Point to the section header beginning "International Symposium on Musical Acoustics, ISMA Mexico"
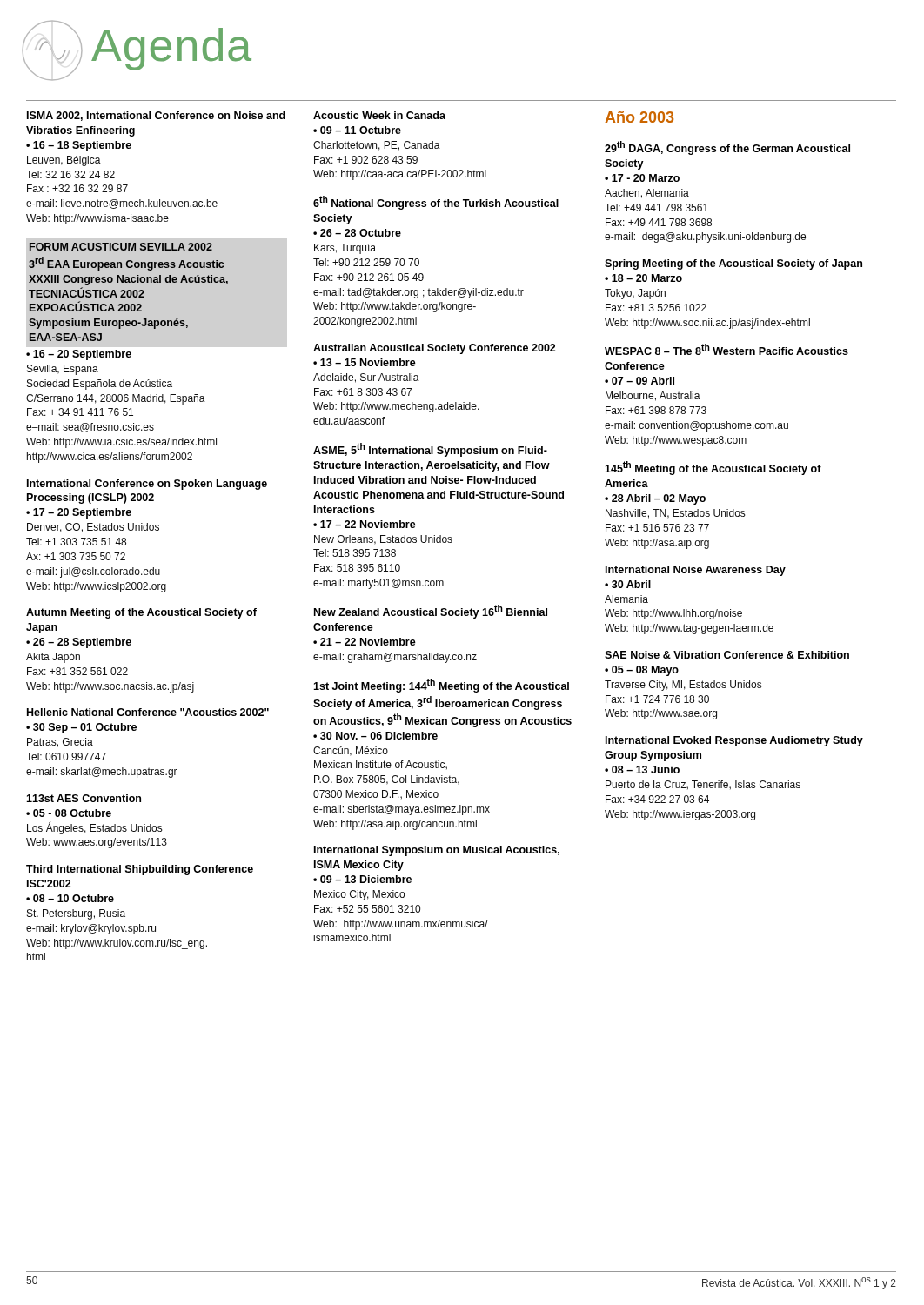Viewport: 924px width, 1305px height. point(437,851)
